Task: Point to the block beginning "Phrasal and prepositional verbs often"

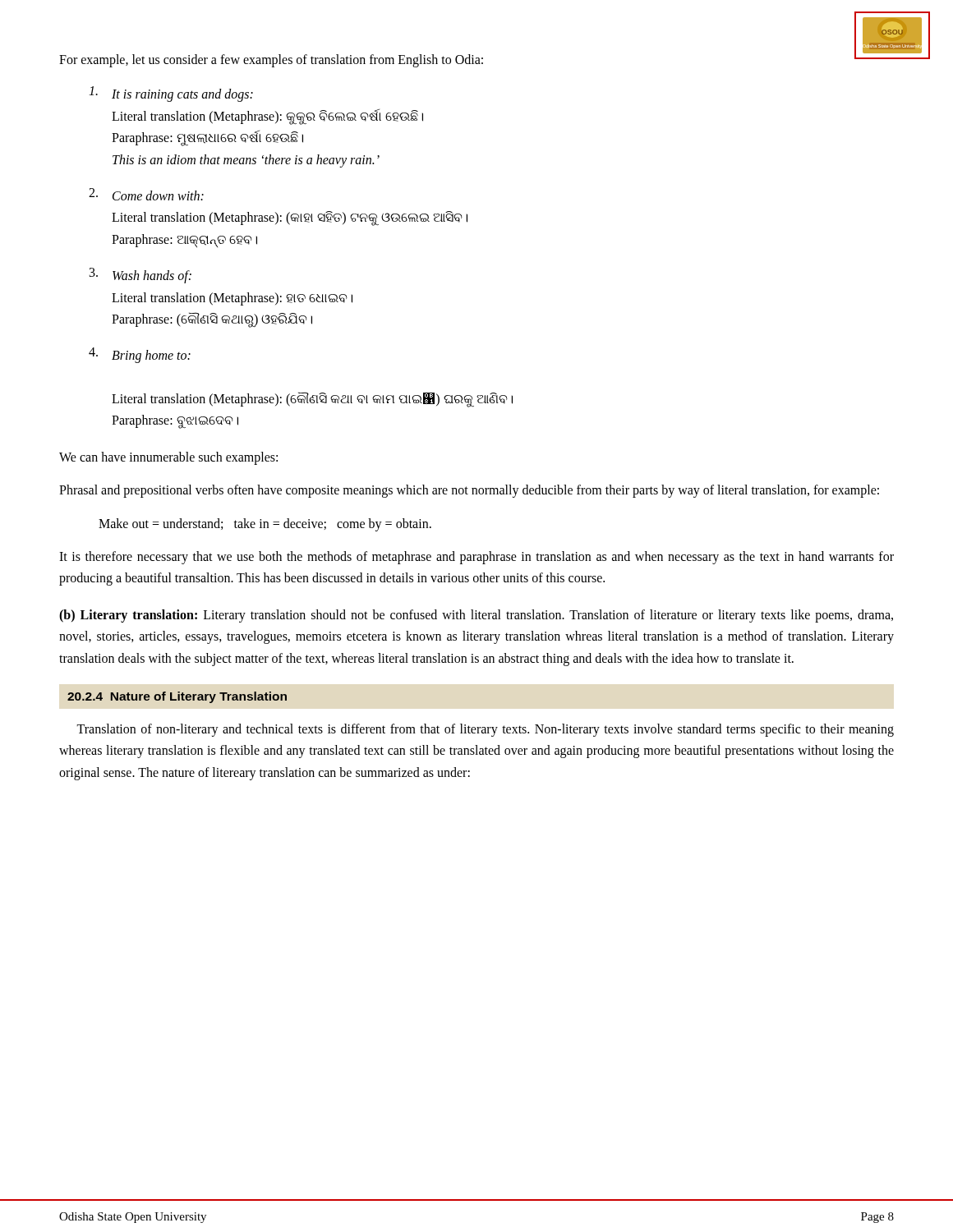Action: pyautogui.click(x=470, y=490)
